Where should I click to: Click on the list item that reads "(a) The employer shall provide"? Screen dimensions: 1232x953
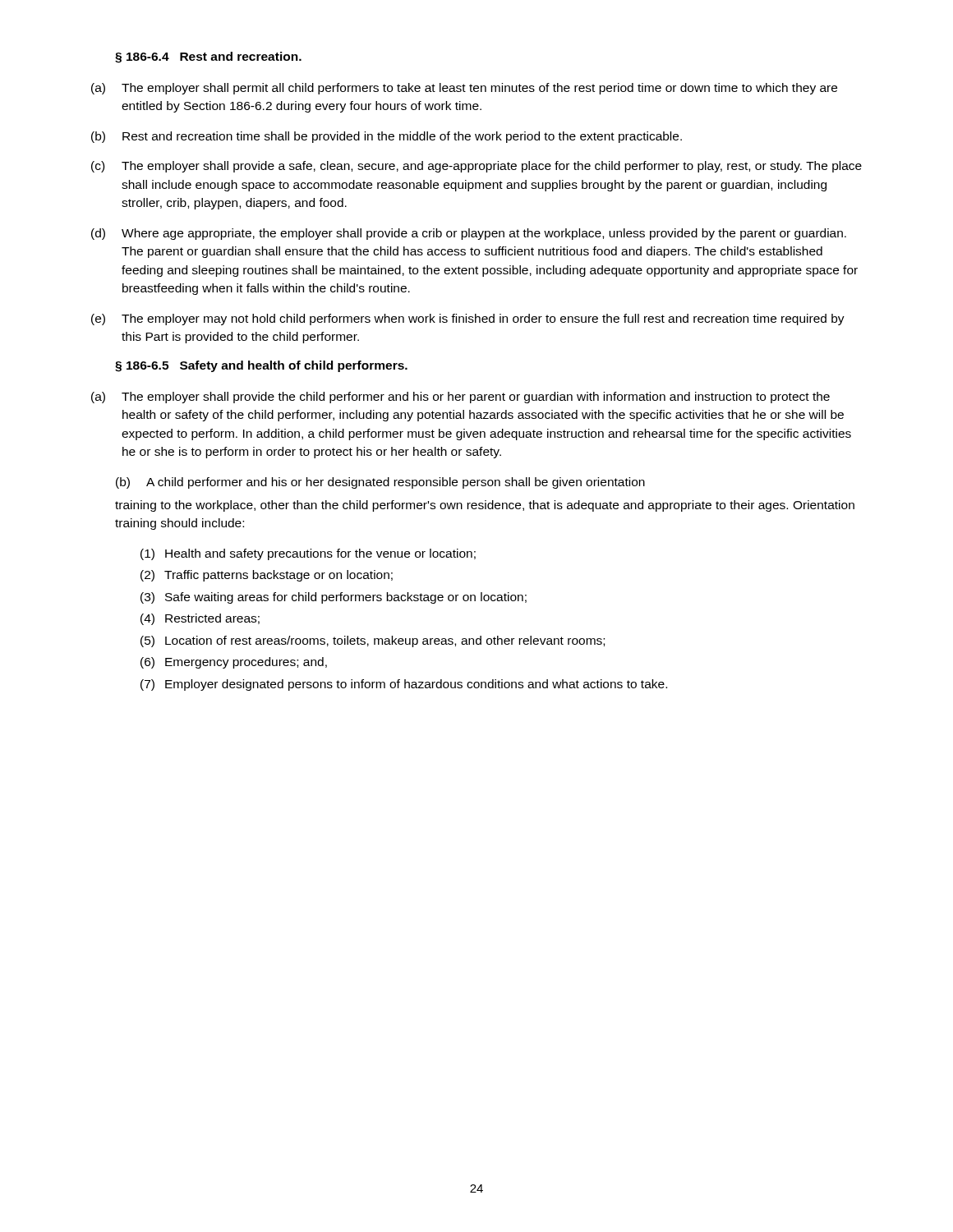476,424
